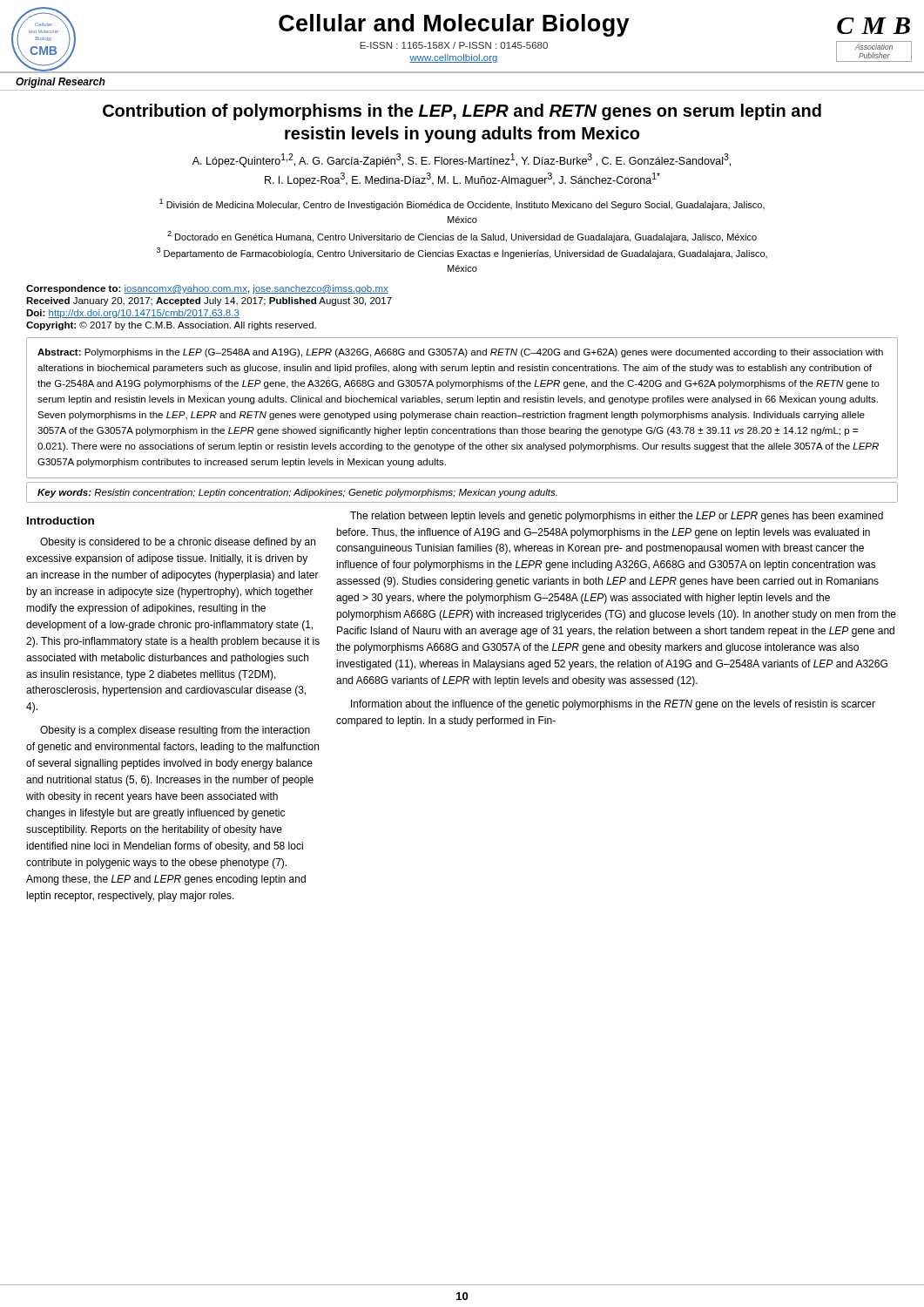This screenshot has height=1307, width=924.
Task: Find the text with the text "Correspondence to: iosancomx@yahoo.com.mx, jose.sanchezco@imss.gob.mx"
Action: (207, 288)
